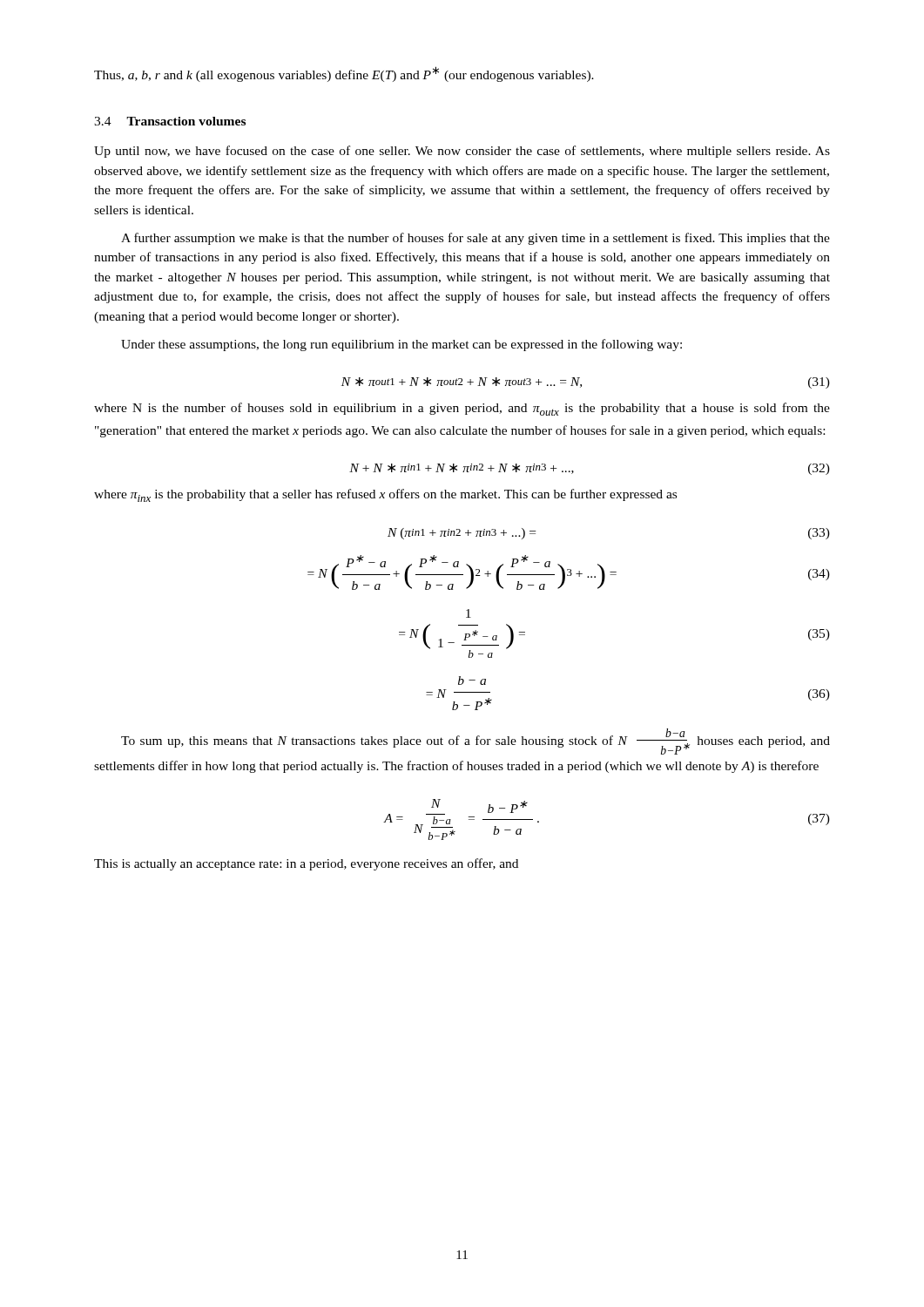Point to the region starting "= N b − a b −"
Image resolution: width=924 pixels, height=1307 pixels.
(472, 681)
